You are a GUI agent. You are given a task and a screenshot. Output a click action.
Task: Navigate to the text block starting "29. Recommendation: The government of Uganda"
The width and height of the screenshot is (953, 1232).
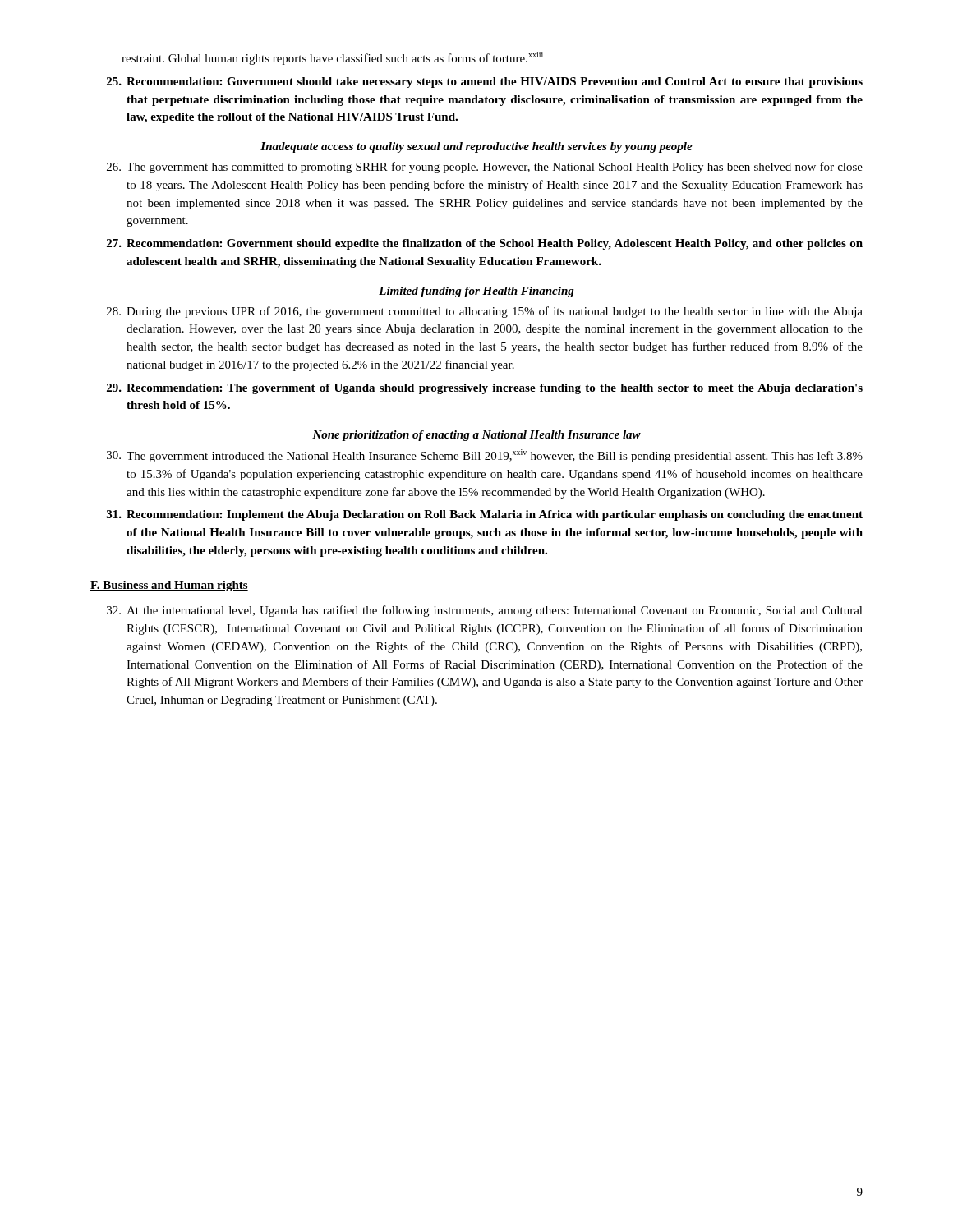coord(476,397)
